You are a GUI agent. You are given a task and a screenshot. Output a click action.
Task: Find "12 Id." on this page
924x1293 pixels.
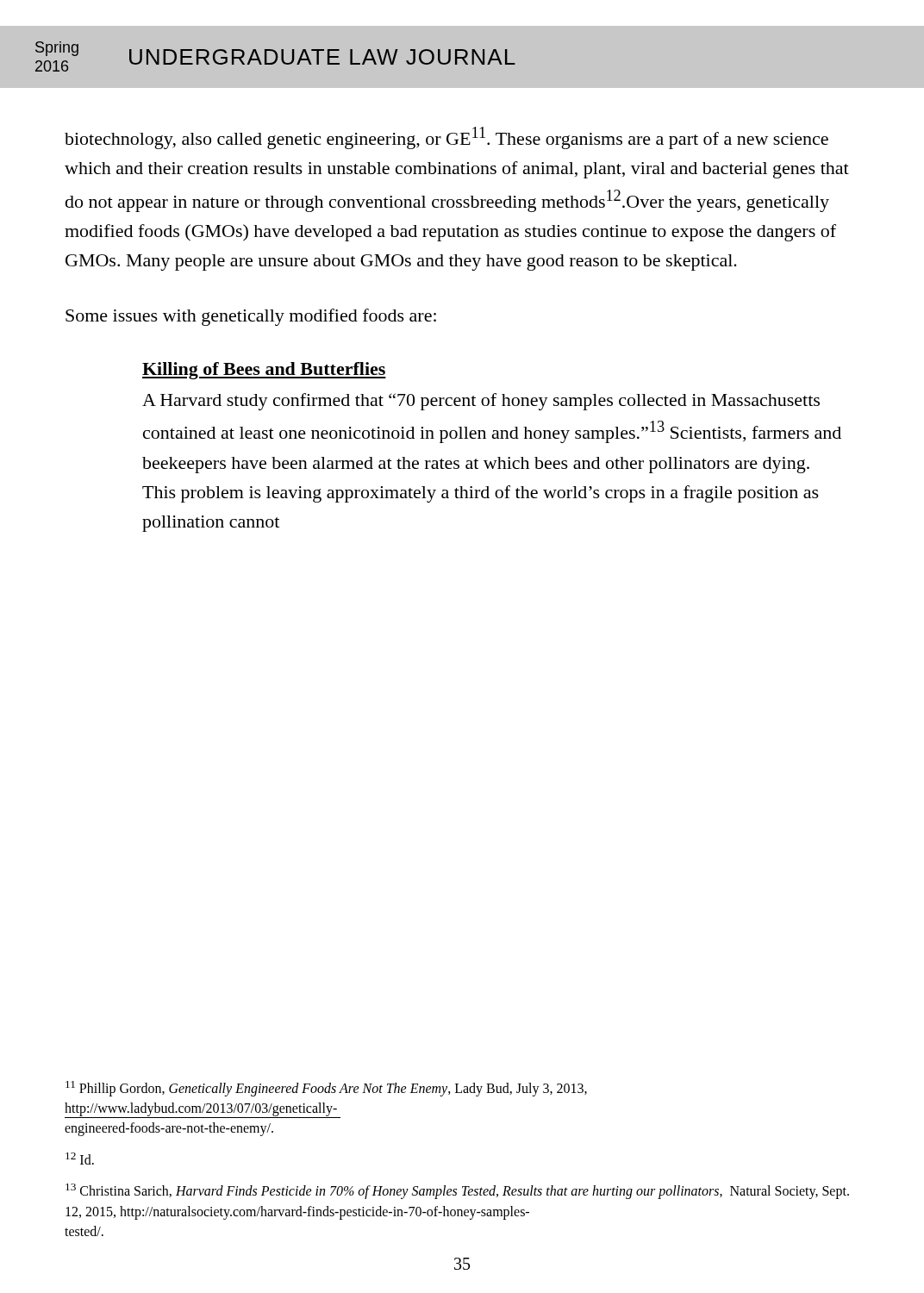[x=80, y=1158]
